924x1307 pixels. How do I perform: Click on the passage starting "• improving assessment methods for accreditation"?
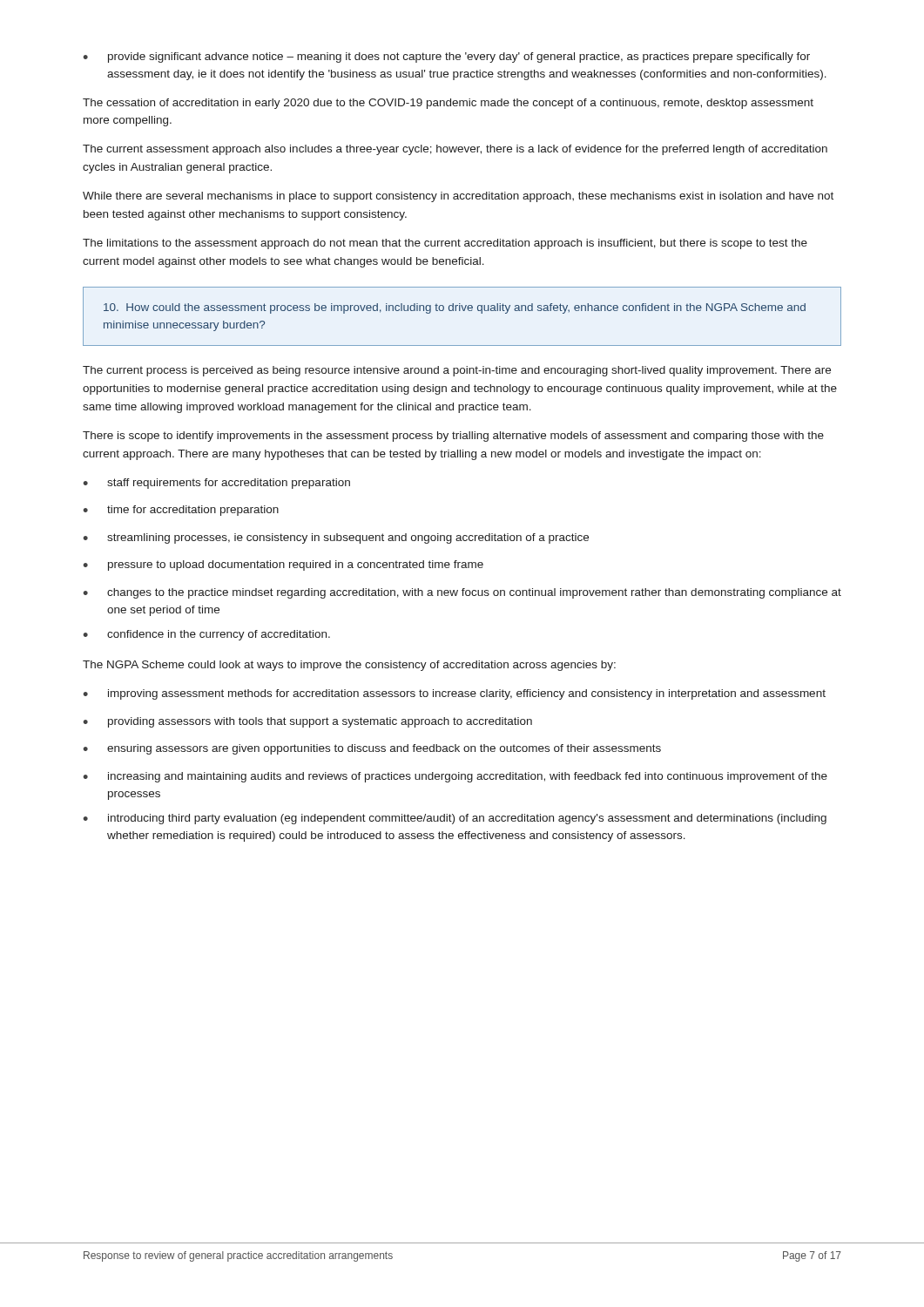click(x=462, y=695)
